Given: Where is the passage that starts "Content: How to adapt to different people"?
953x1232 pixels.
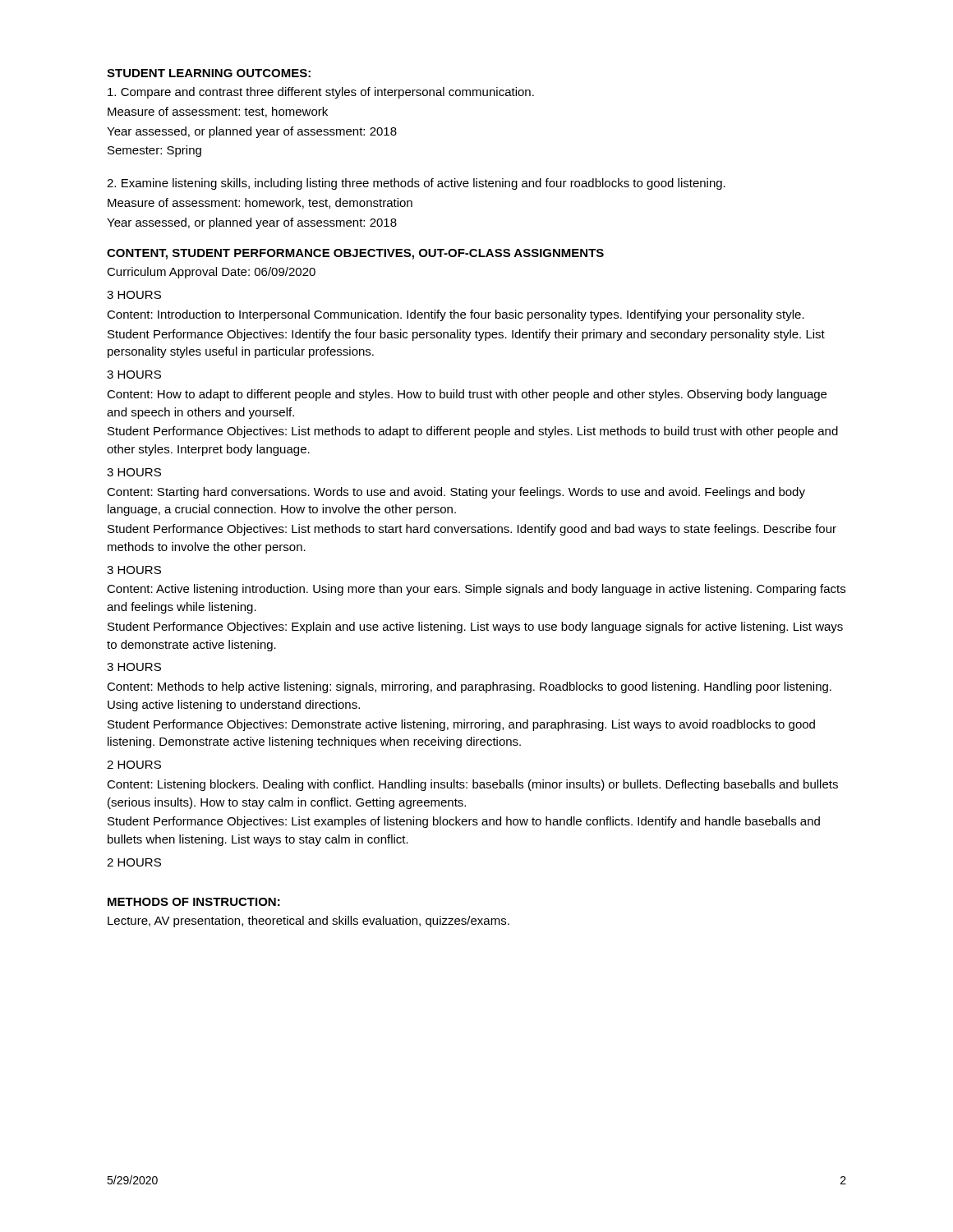Looking at the screenshot, I should 467,403.
